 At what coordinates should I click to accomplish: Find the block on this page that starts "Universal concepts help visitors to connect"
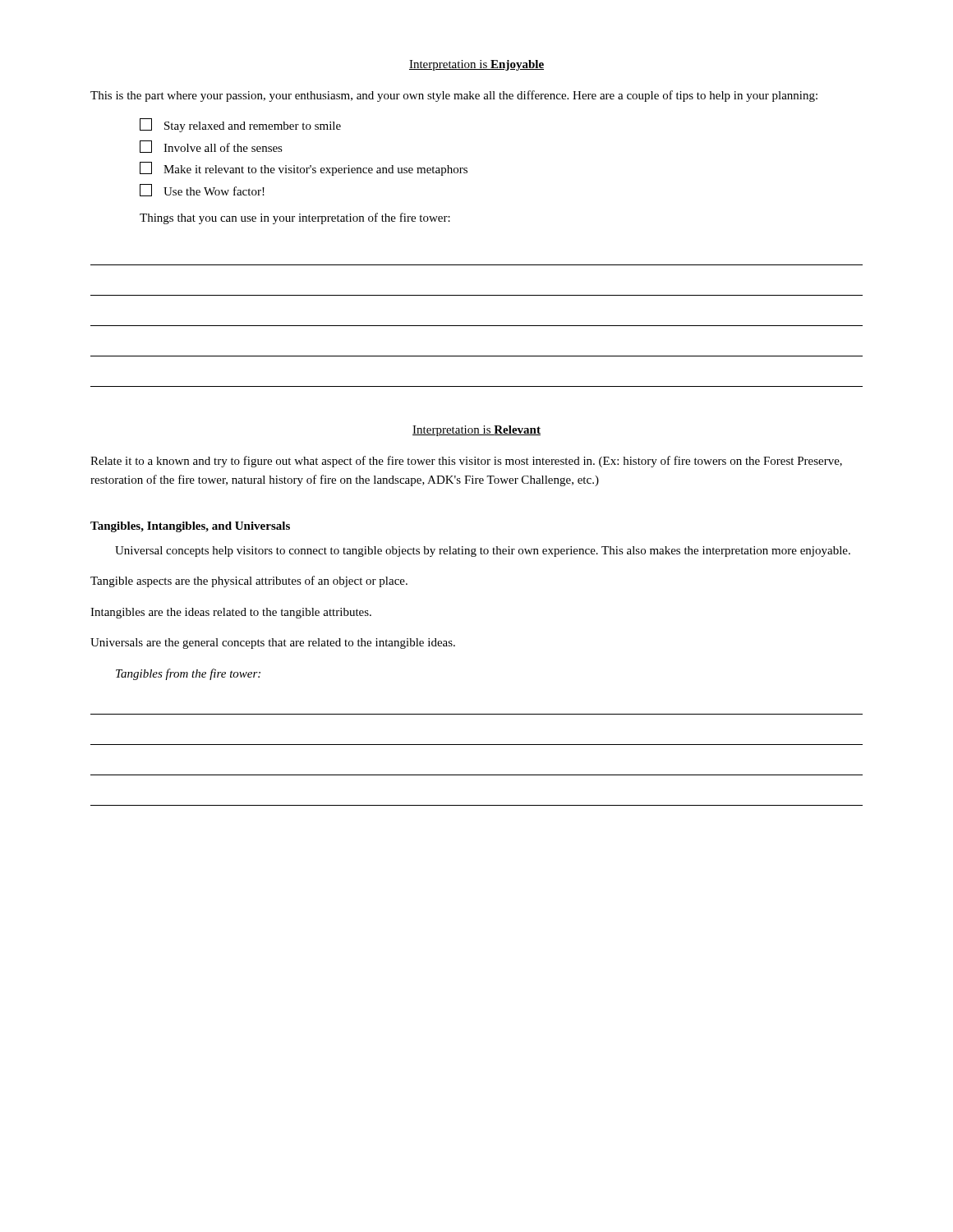point(483,550)
